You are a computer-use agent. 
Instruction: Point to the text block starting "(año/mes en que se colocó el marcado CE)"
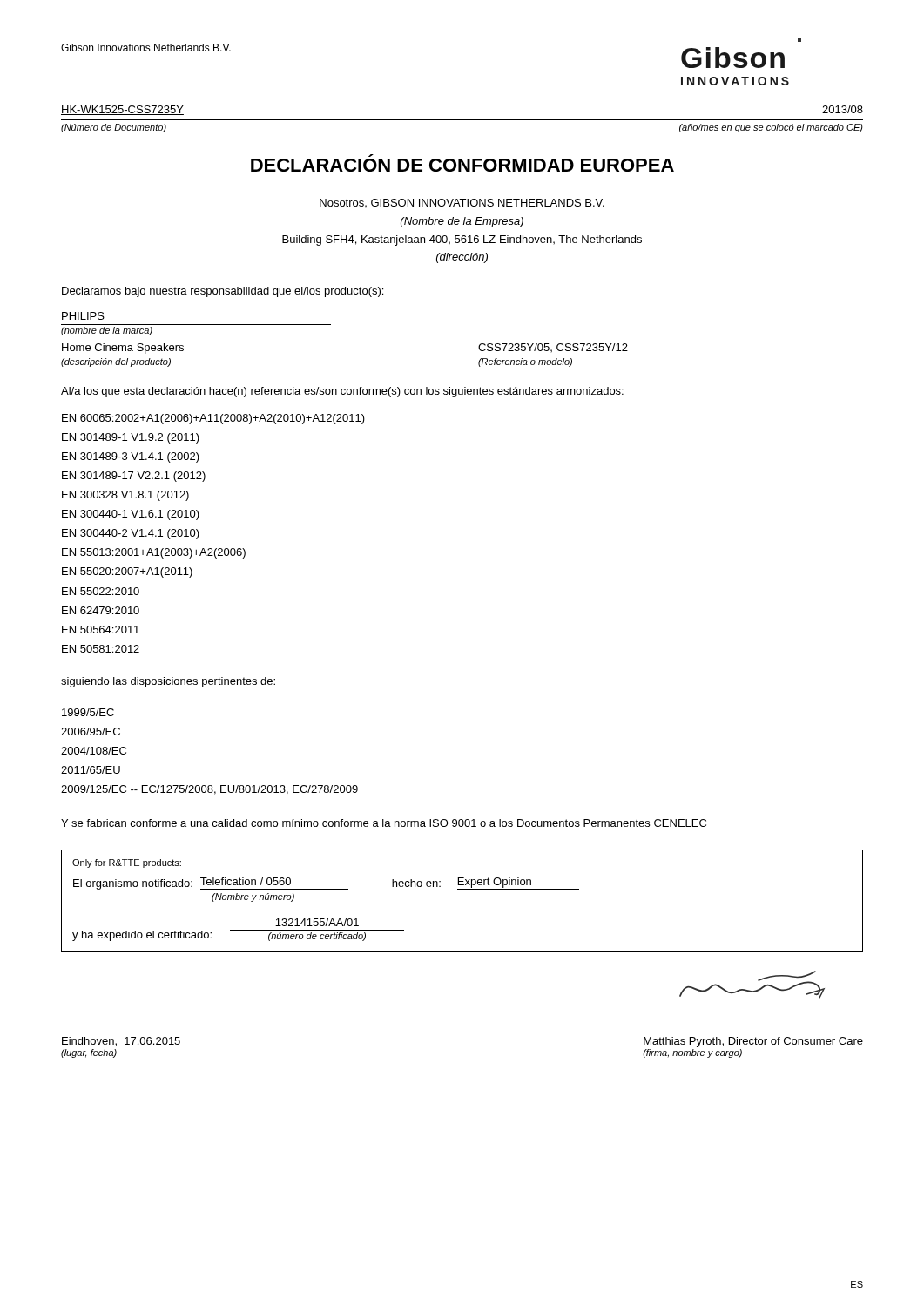point(771,127)
